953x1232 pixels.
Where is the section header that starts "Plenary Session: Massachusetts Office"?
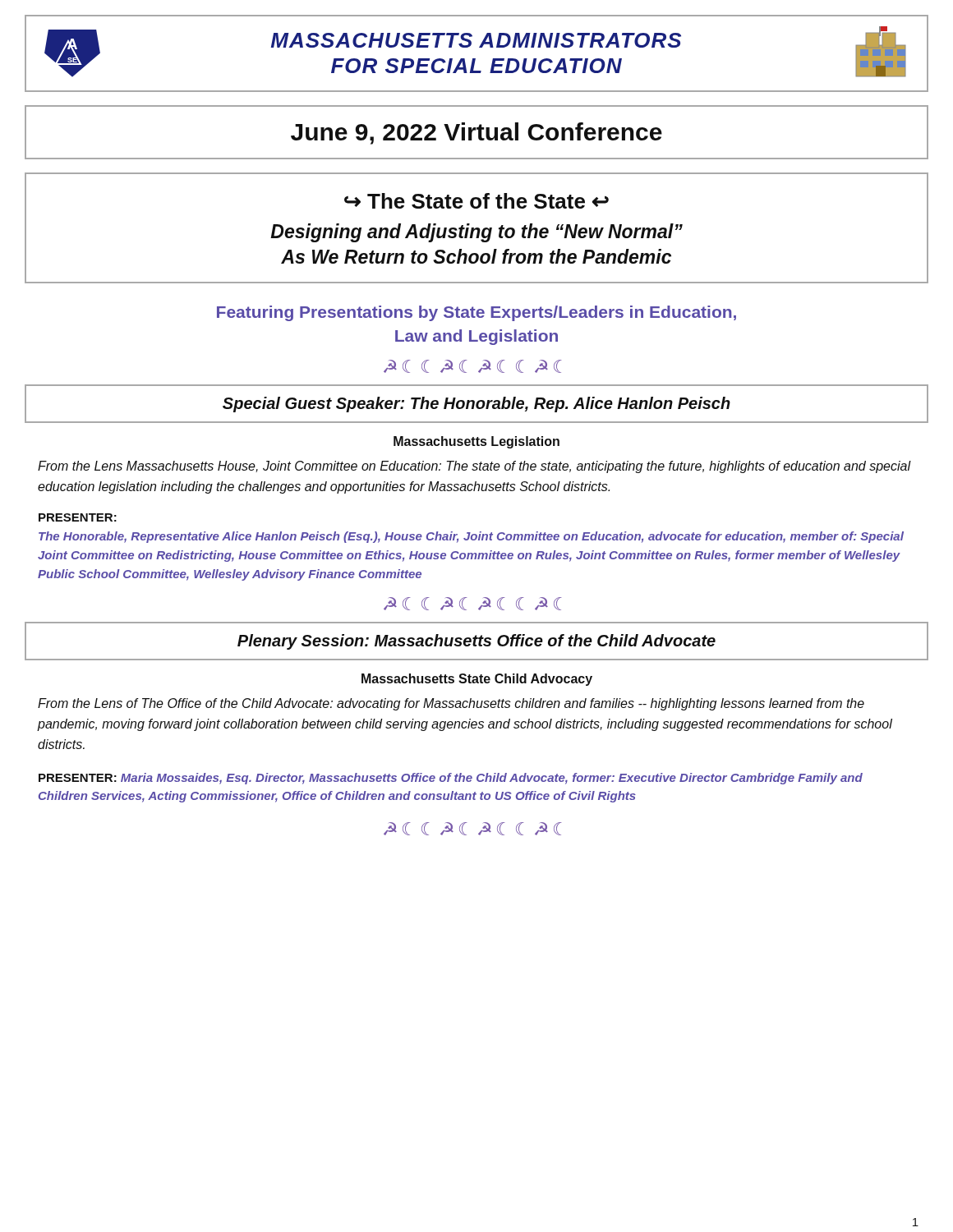[x=476, y=640]
